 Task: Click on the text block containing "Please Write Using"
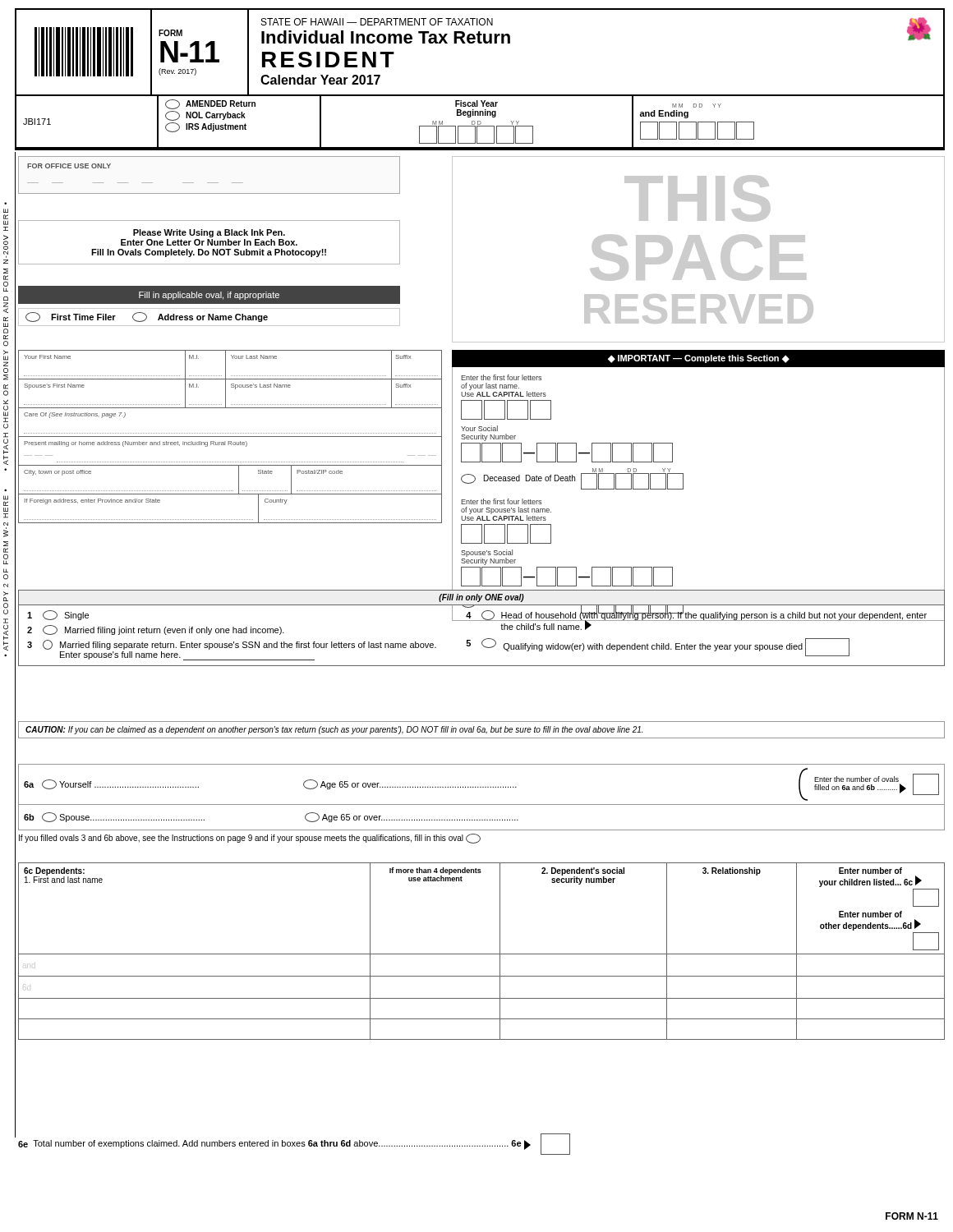(x=209, y=242)
